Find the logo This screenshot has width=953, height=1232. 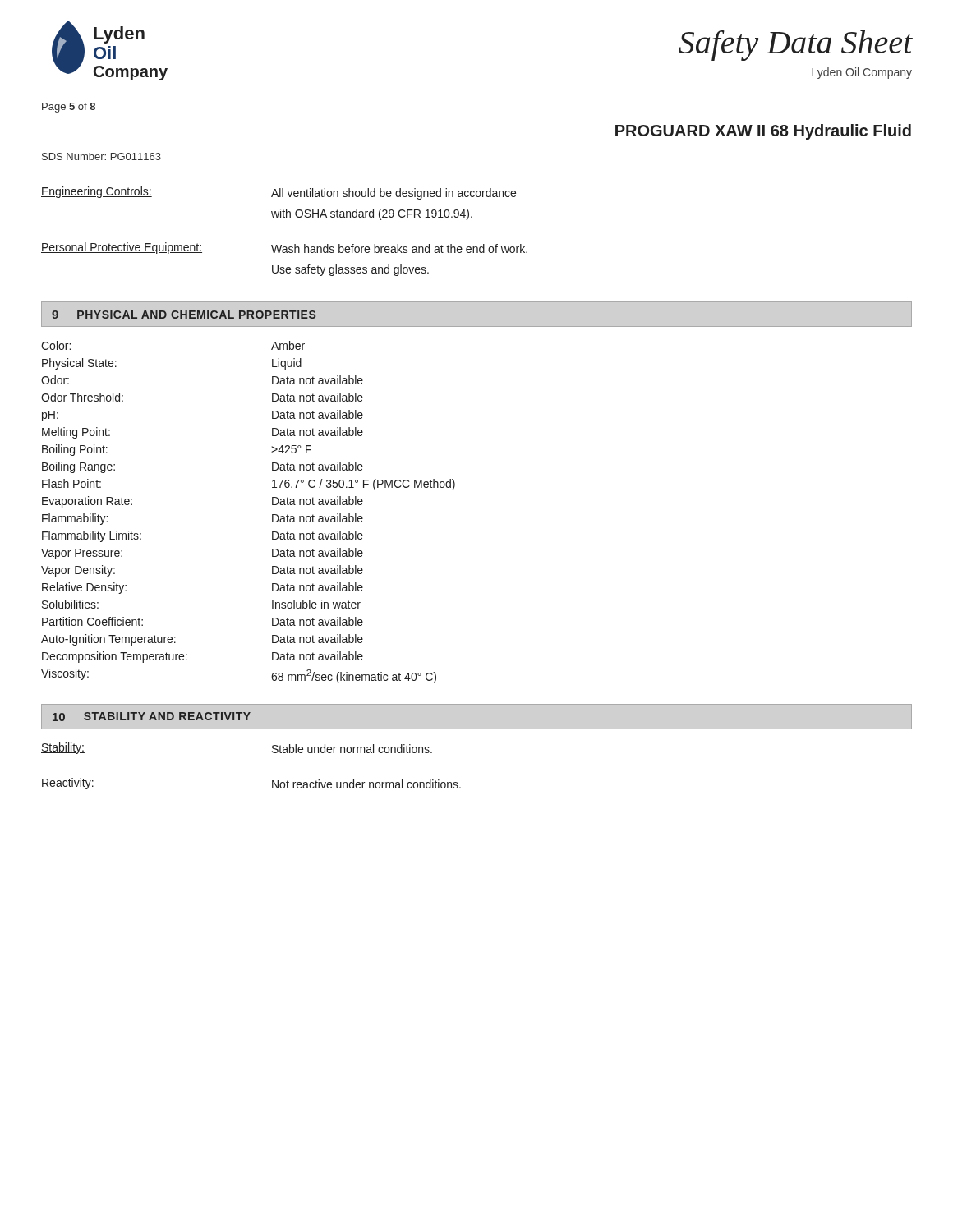click(x=105, y=53)
